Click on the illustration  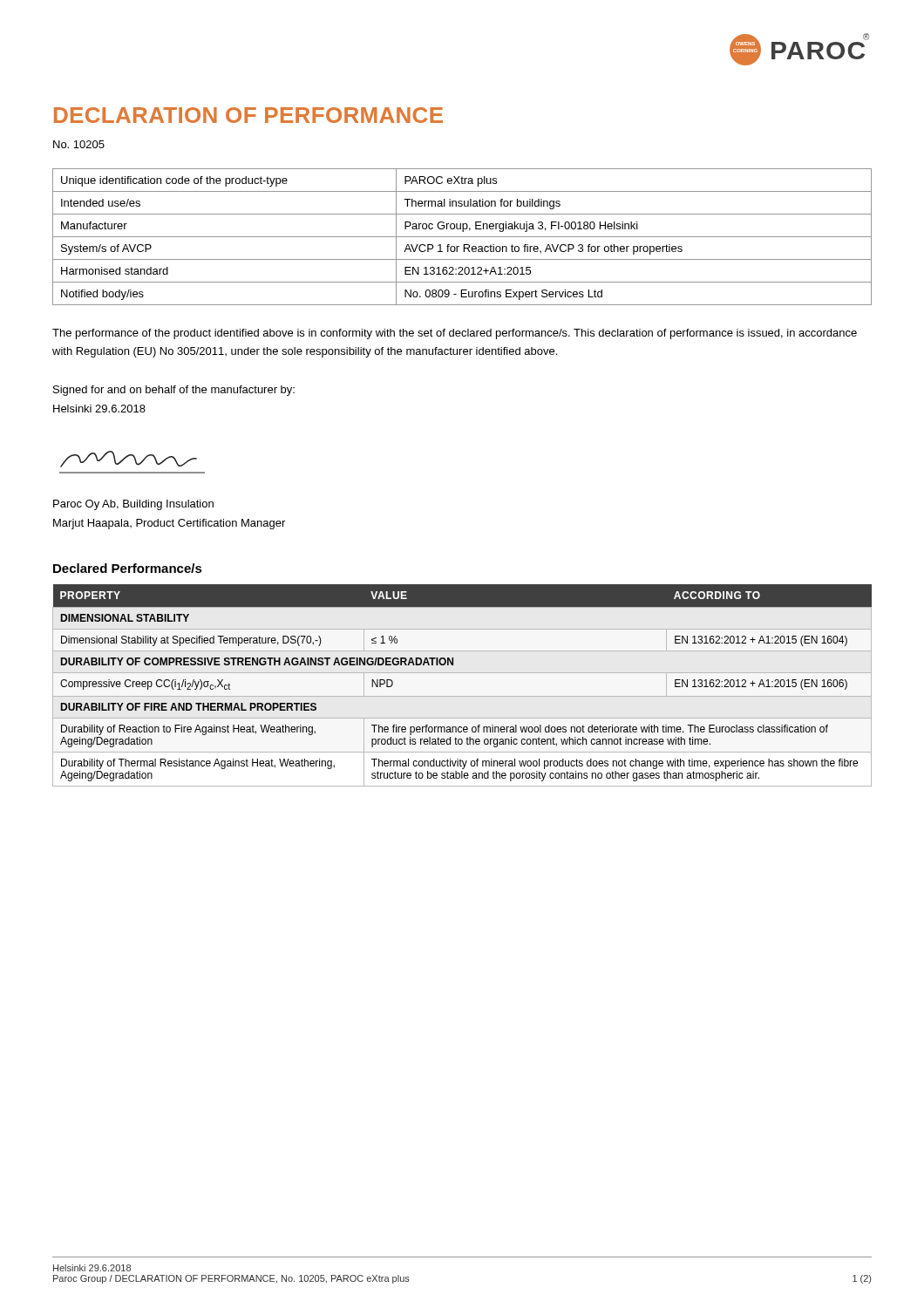(x=462, y=455)
